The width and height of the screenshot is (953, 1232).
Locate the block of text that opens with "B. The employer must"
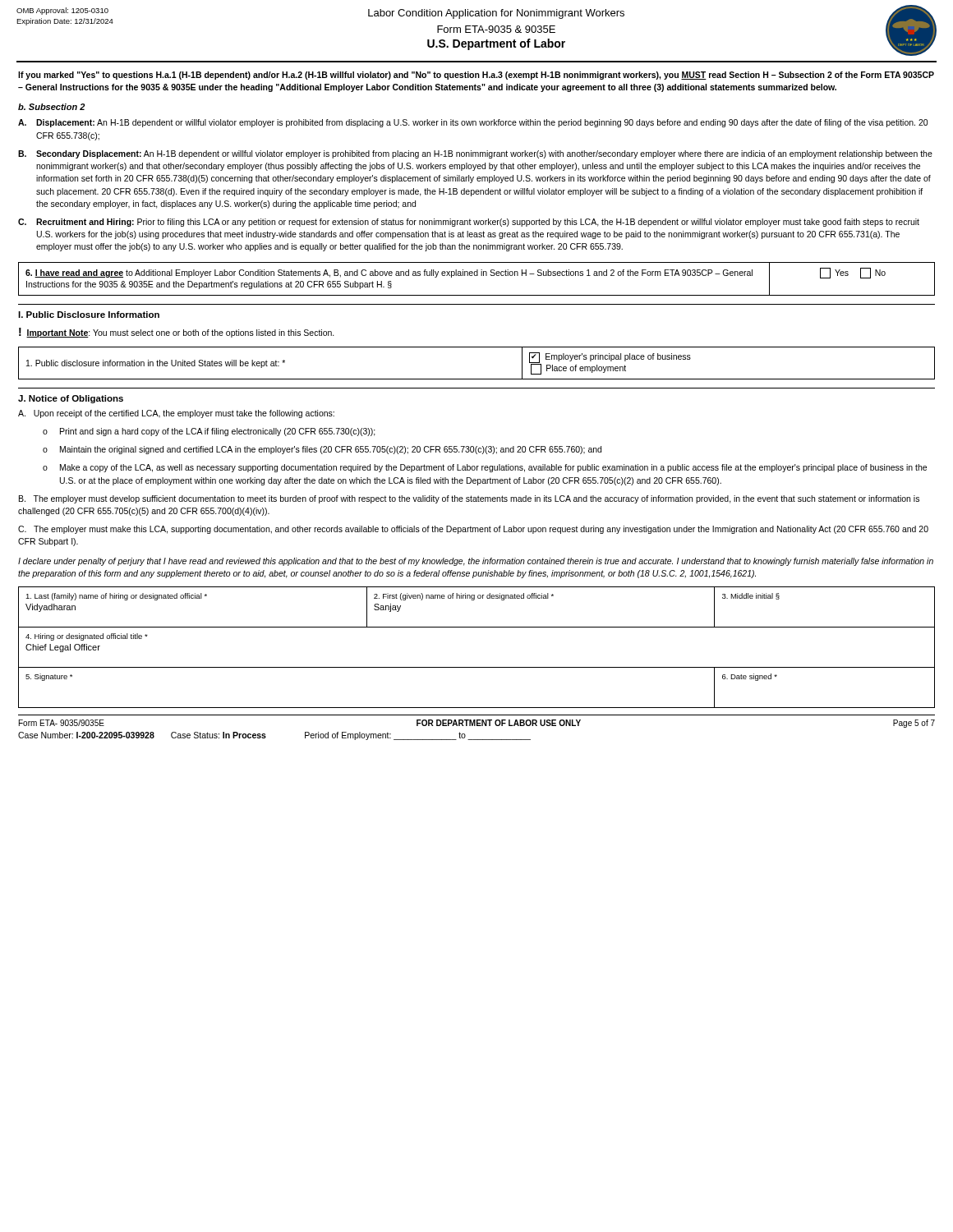coord(469,505)
